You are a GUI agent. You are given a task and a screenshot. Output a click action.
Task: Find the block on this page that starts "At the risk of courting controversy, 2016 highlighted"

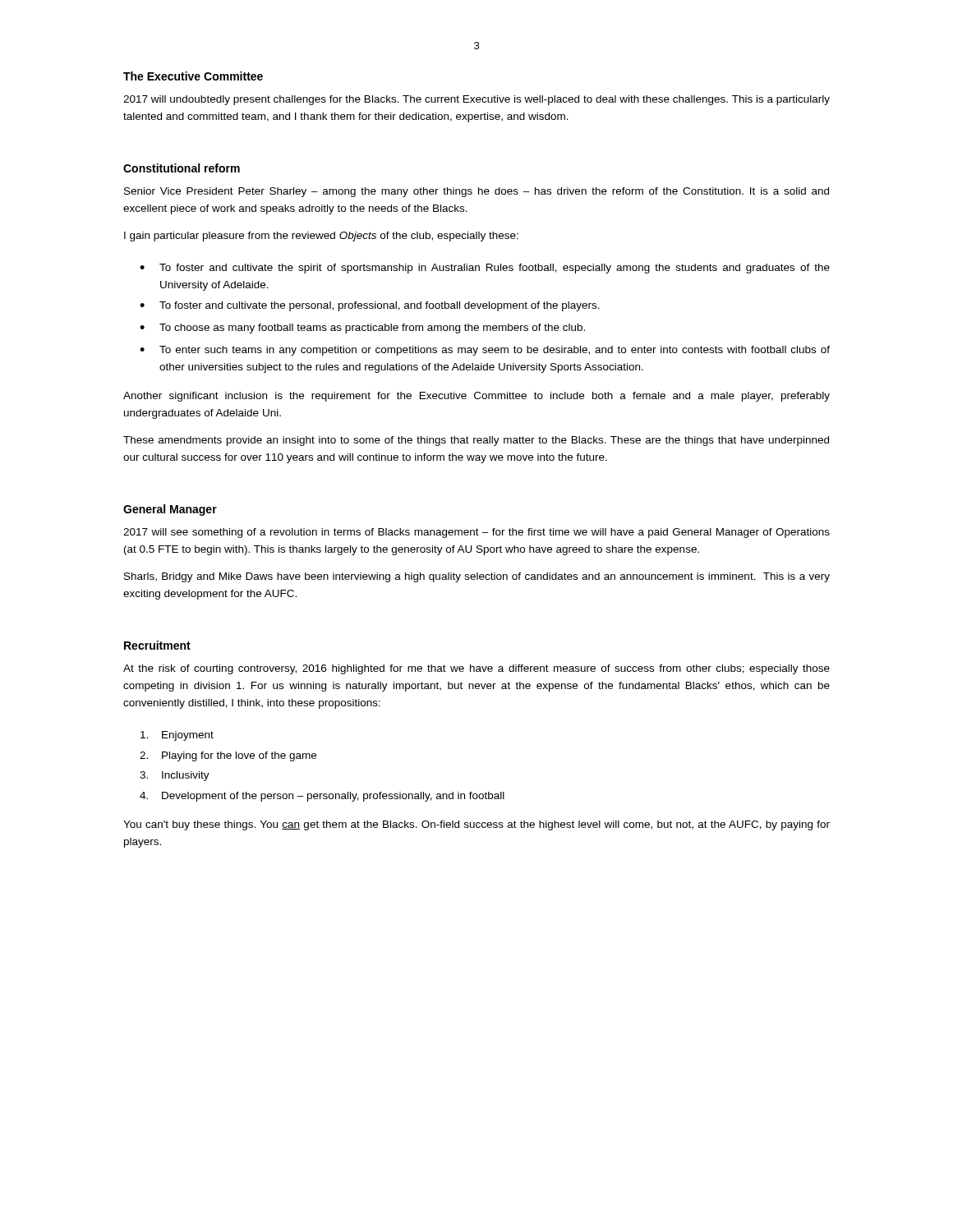(476, 685)
